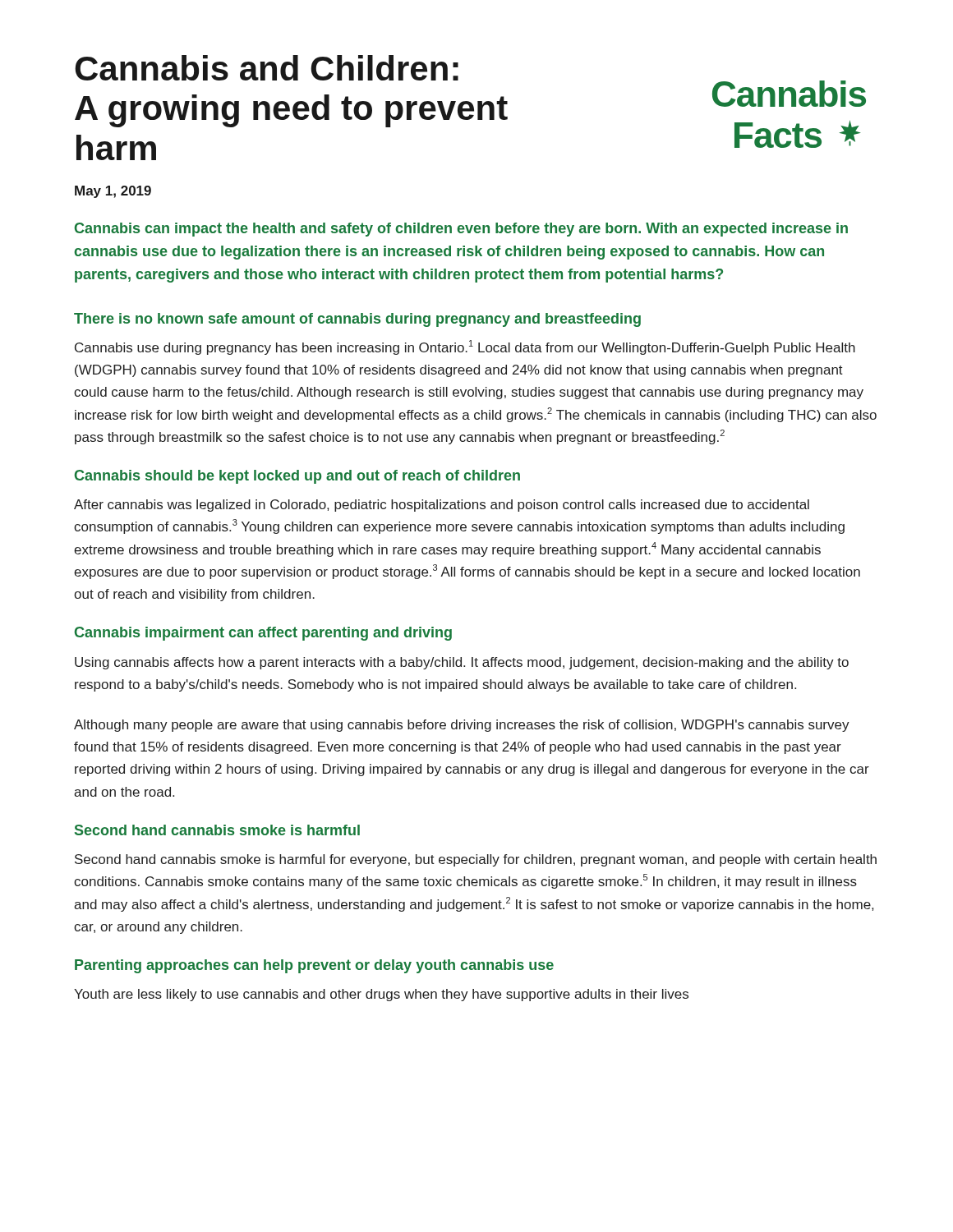Click on the block starting "There is no known safe"
953x1232 pixels.
pos(358,318)
